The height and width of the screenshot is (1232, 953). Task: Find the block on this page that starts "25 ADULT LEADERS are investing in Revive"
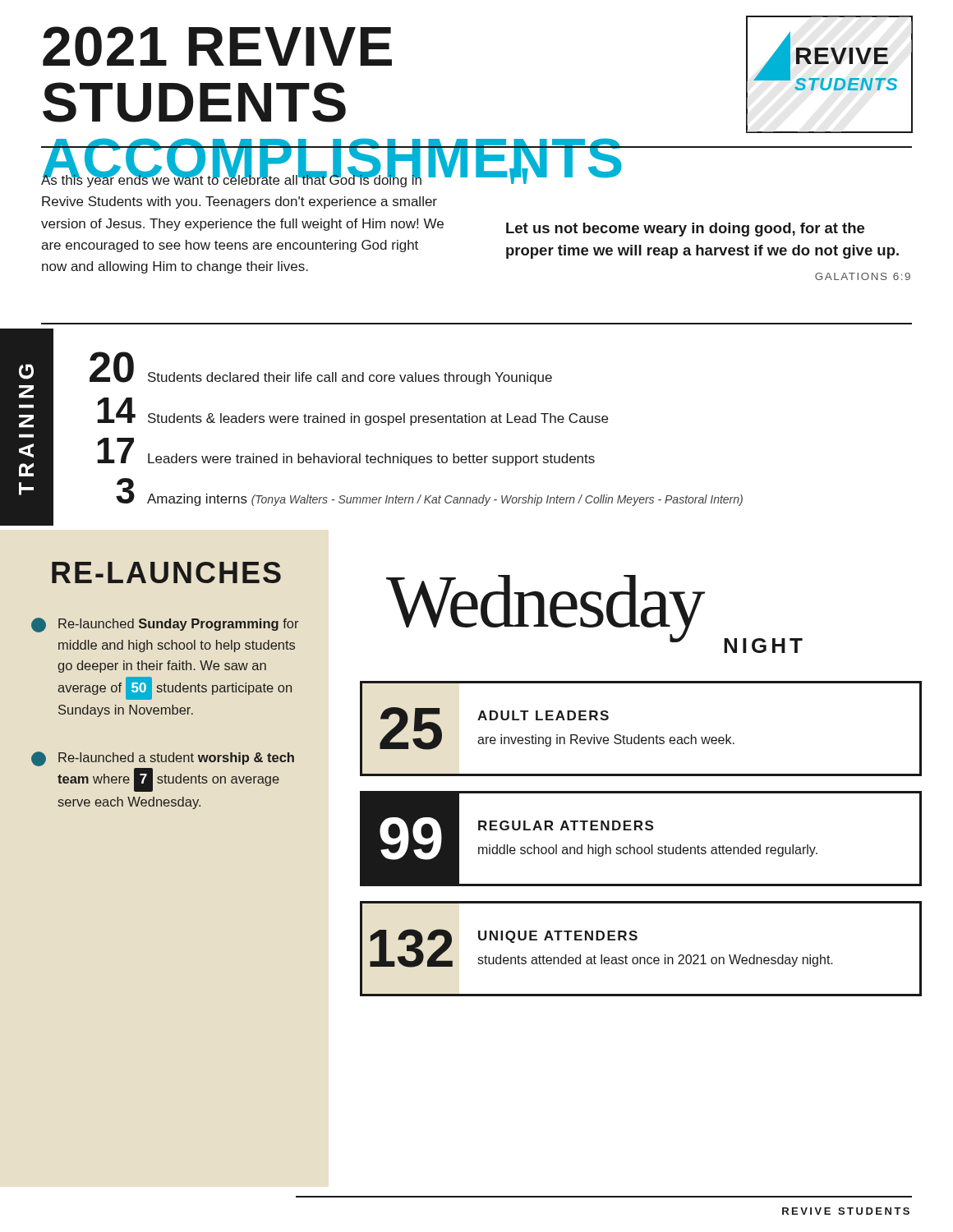(558, 729)
